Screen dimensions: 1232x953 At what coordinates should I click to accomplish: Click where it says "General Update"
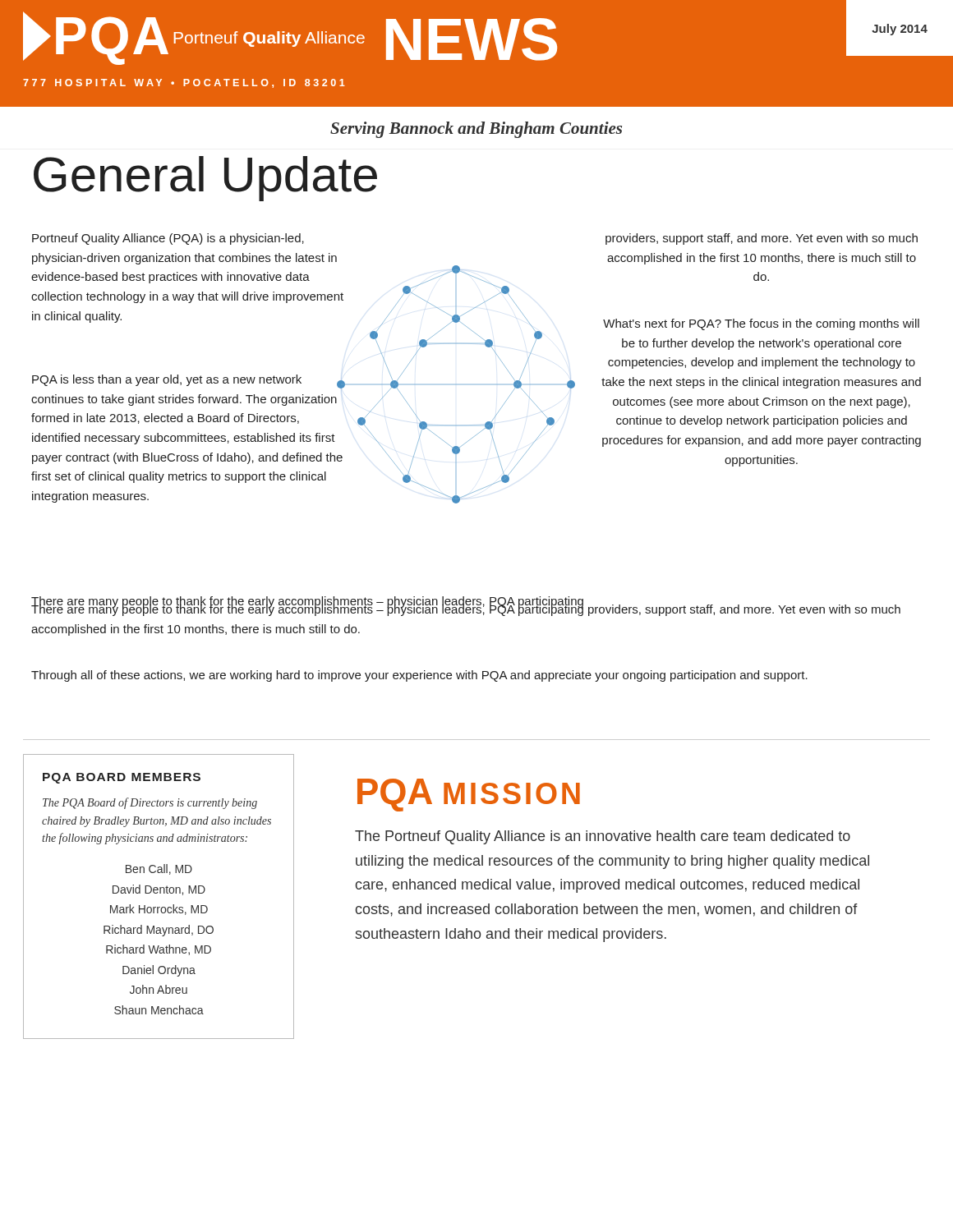coord(205,175)
